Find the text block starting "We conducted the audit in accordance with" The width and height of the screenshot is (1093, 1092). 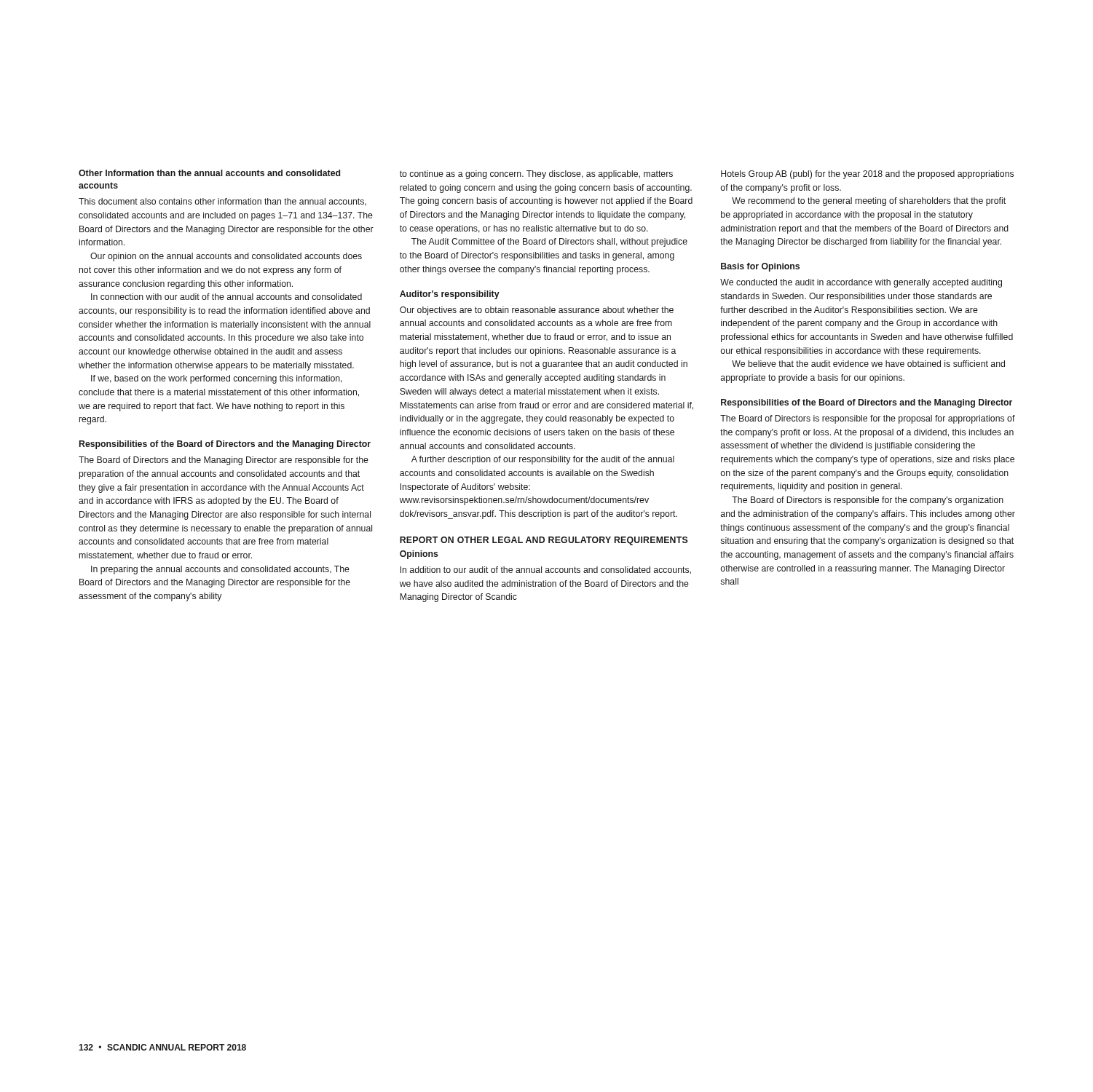(x=868, y=331)
